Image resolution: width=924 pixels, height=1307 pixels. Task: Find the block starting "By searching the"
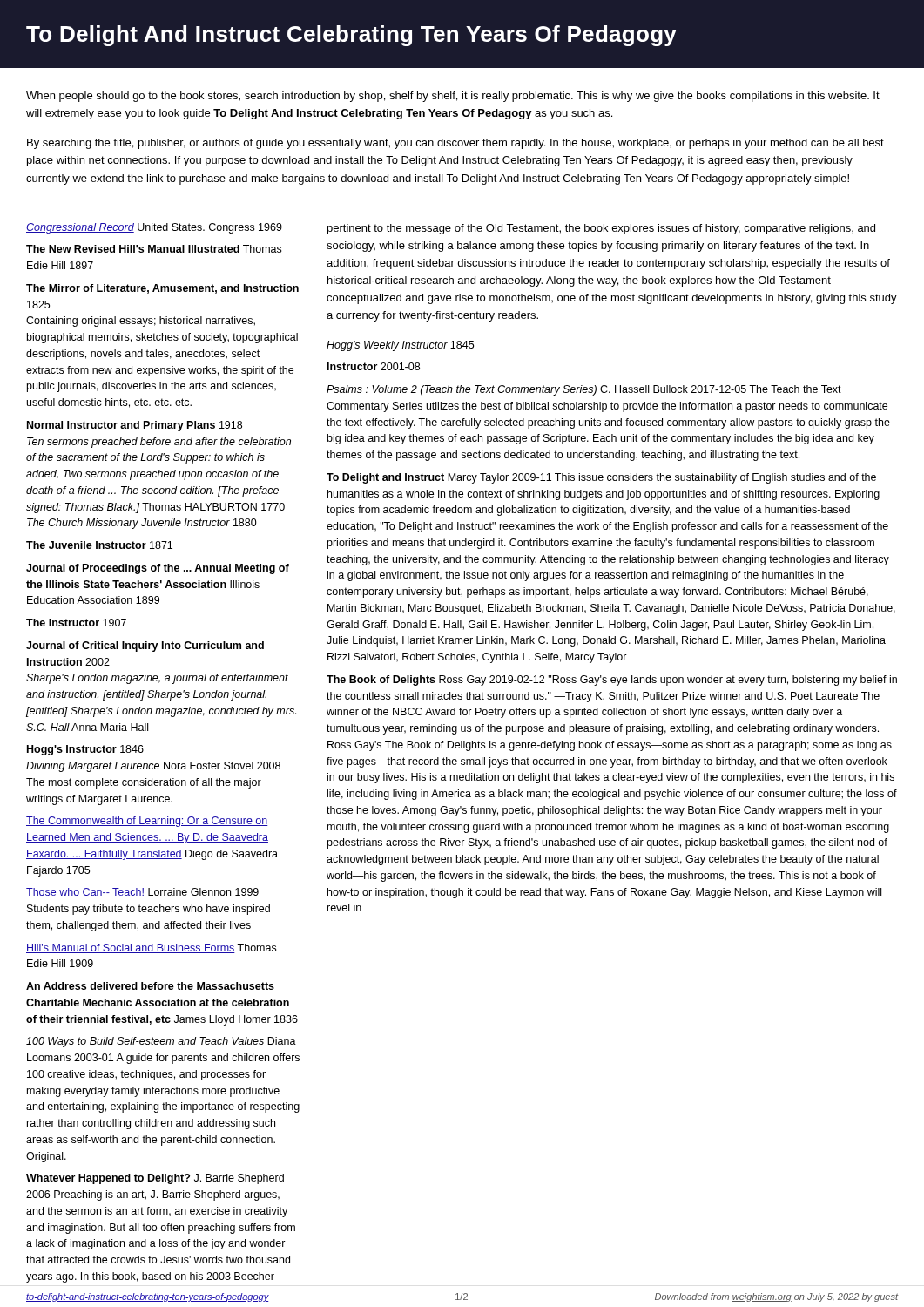(455, 160)
